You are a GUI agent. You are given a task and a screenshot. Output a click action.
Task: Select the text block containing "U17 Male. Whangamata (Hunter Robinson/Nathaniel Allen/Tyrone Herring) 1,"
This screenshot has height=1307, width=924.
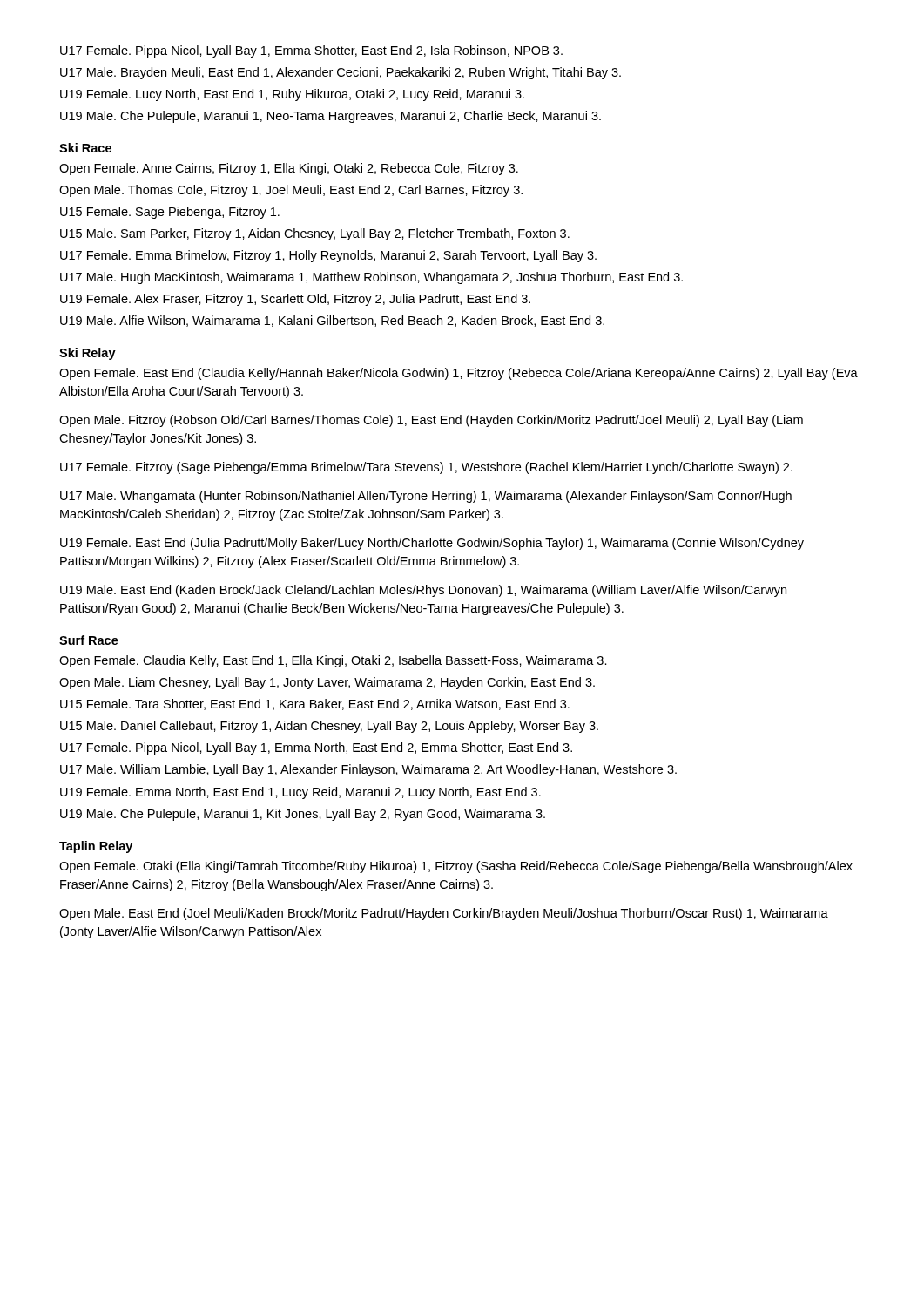pyautogui.click(x=462, y=506)
